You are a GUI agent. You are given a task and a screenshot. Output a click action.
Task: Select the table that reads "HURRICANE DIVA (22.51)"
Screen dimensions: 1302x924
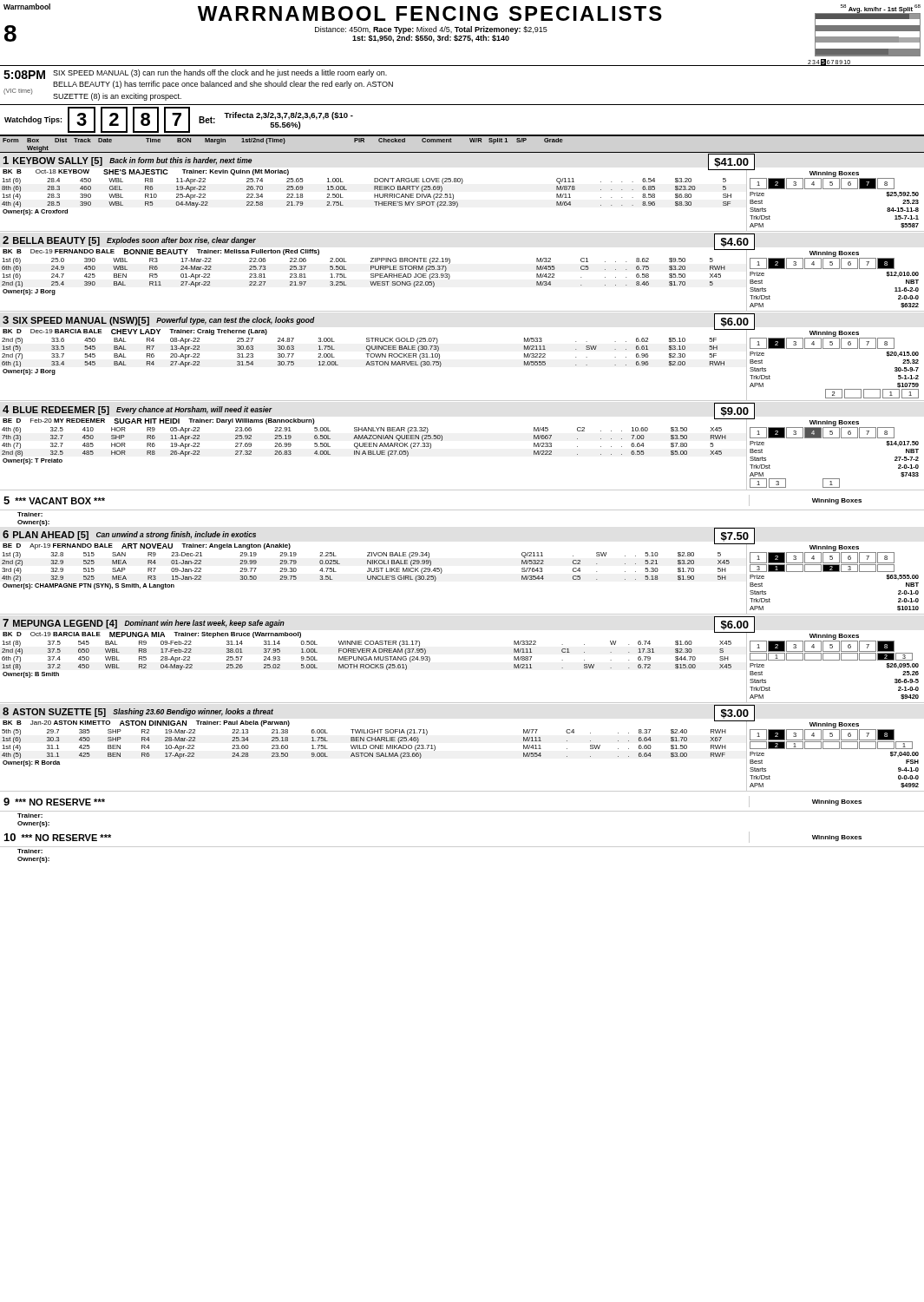pos(462,192)
